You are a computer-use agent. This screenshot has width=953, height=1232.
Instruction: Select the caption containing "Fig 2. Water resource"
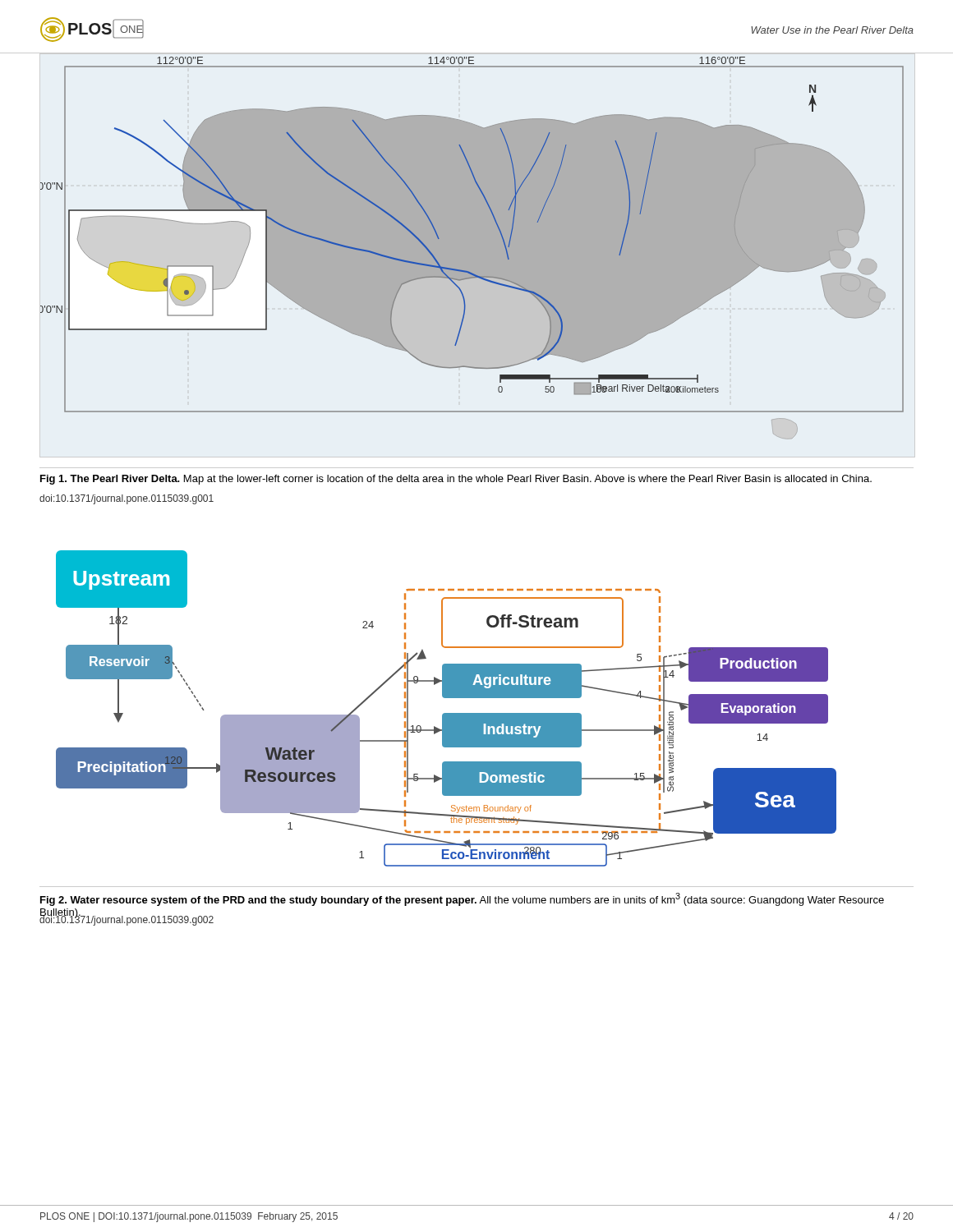coord(476,902)
